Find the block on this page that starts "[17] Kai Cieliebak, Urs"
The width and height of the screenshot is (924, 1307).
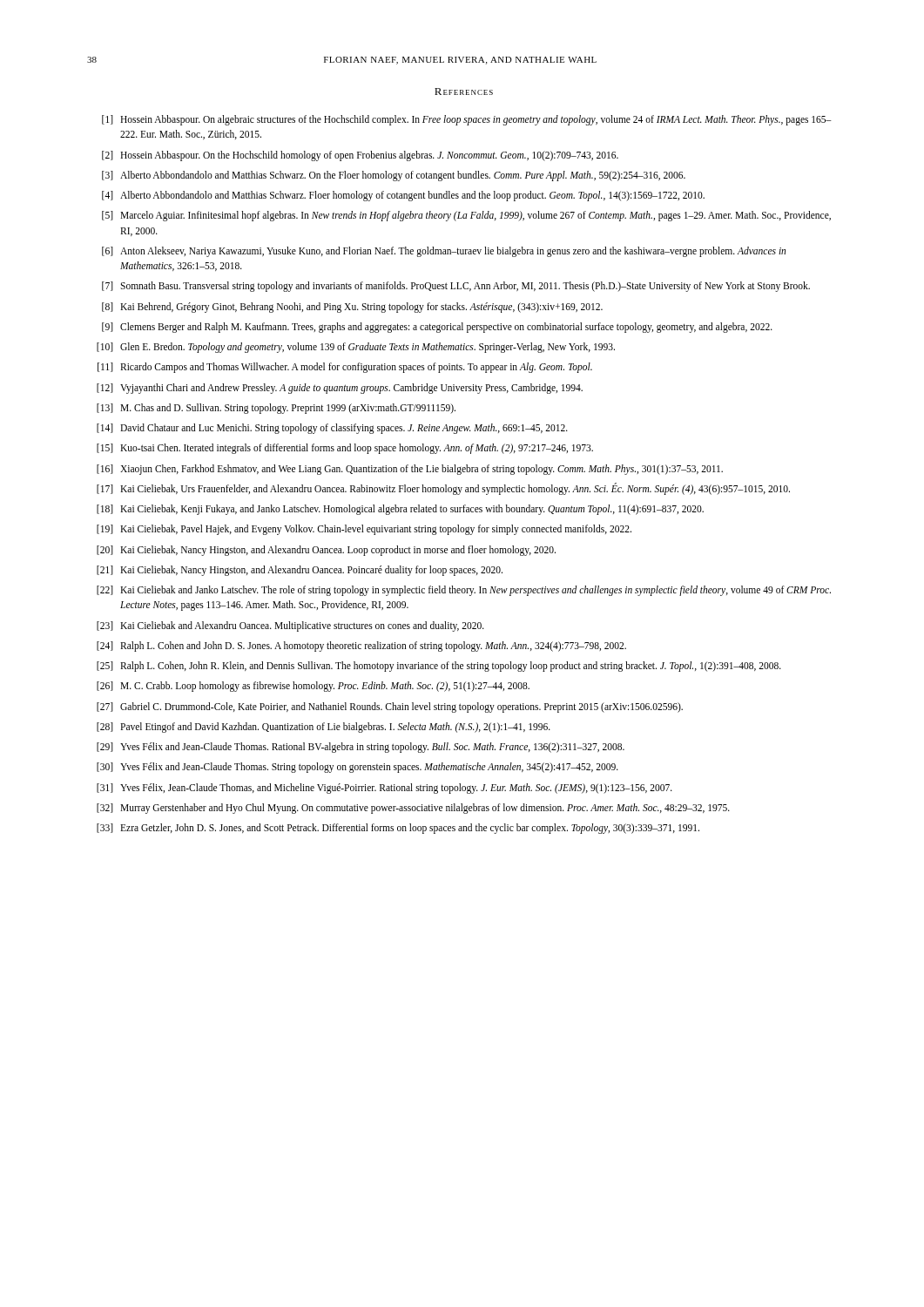tap(464, 489)
